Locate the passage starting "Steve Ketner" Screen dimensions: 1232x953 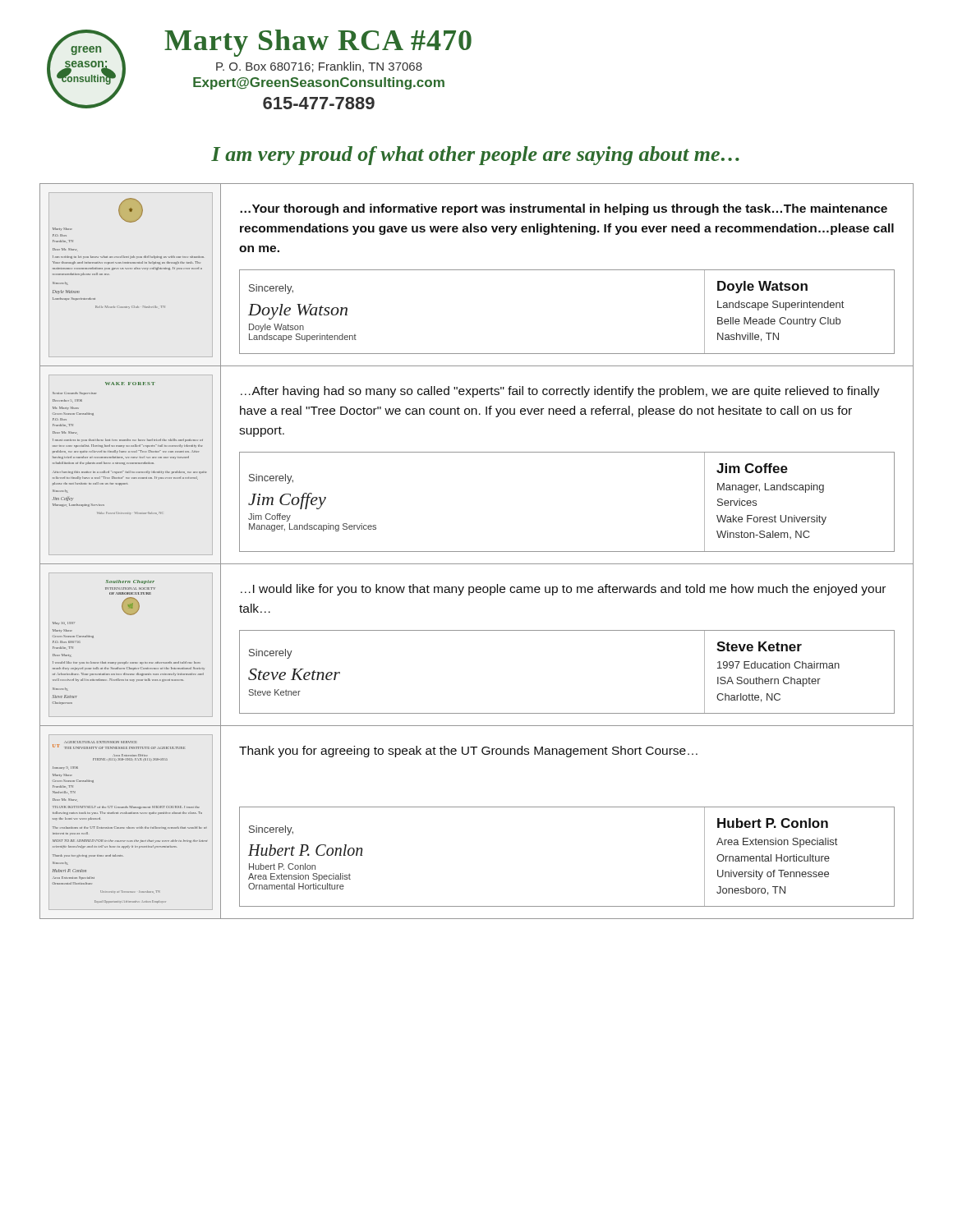759,646
